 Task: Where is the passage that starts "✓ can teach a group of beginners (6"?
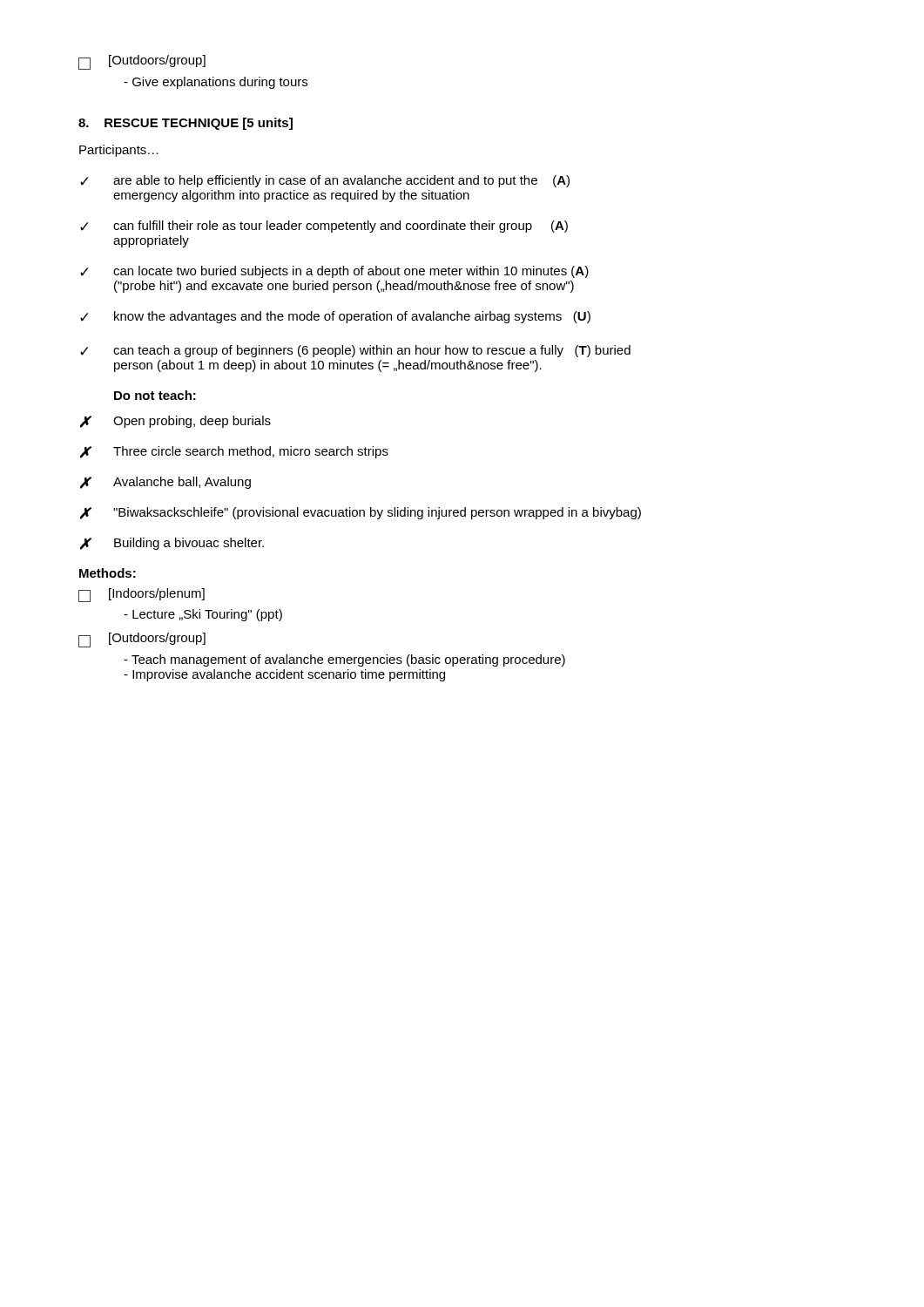[462, 357]
